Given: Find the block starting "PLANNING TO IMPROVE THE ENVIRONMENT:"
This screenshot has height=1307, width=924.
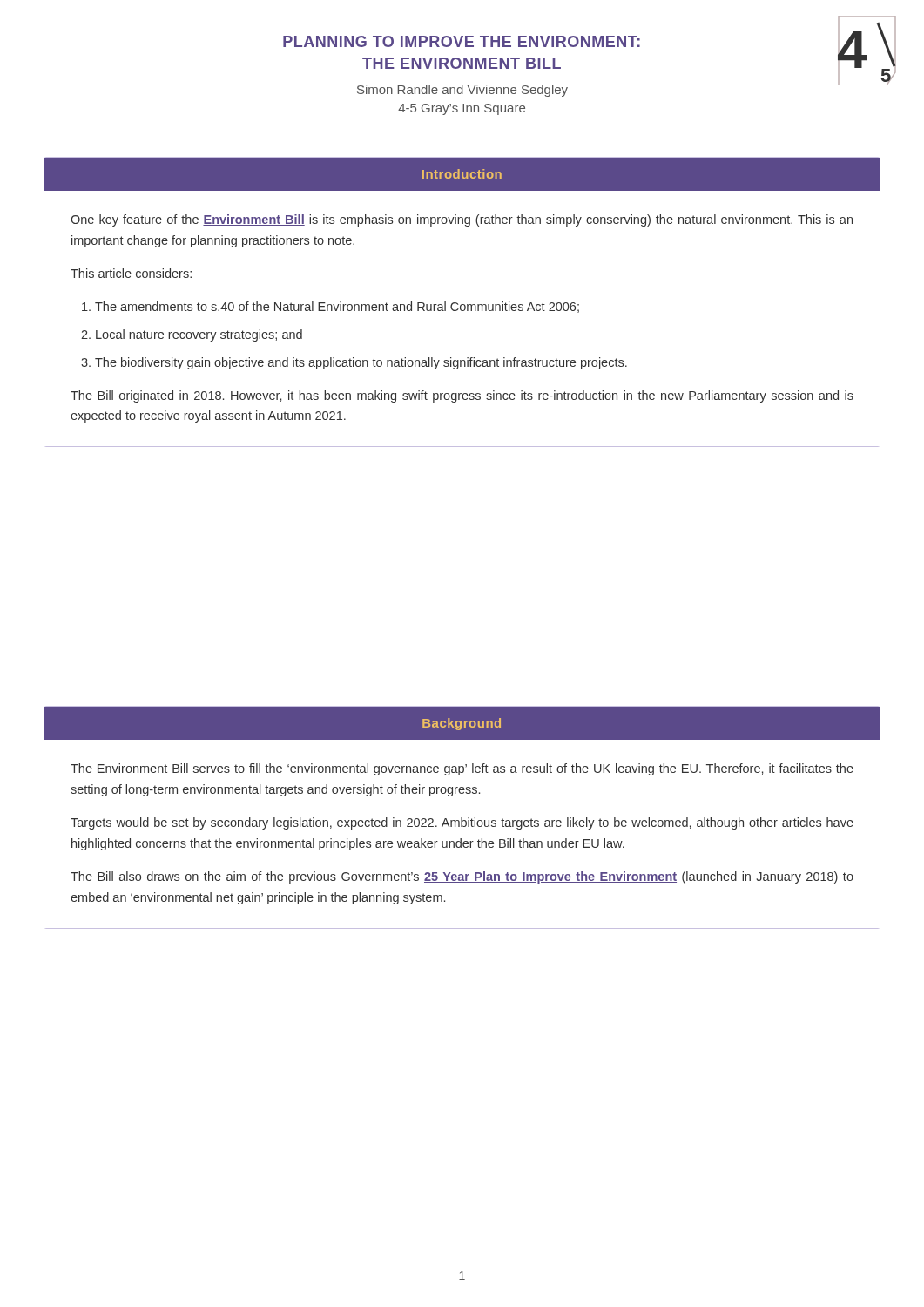Looking at the screenshot, I should 462,53.
